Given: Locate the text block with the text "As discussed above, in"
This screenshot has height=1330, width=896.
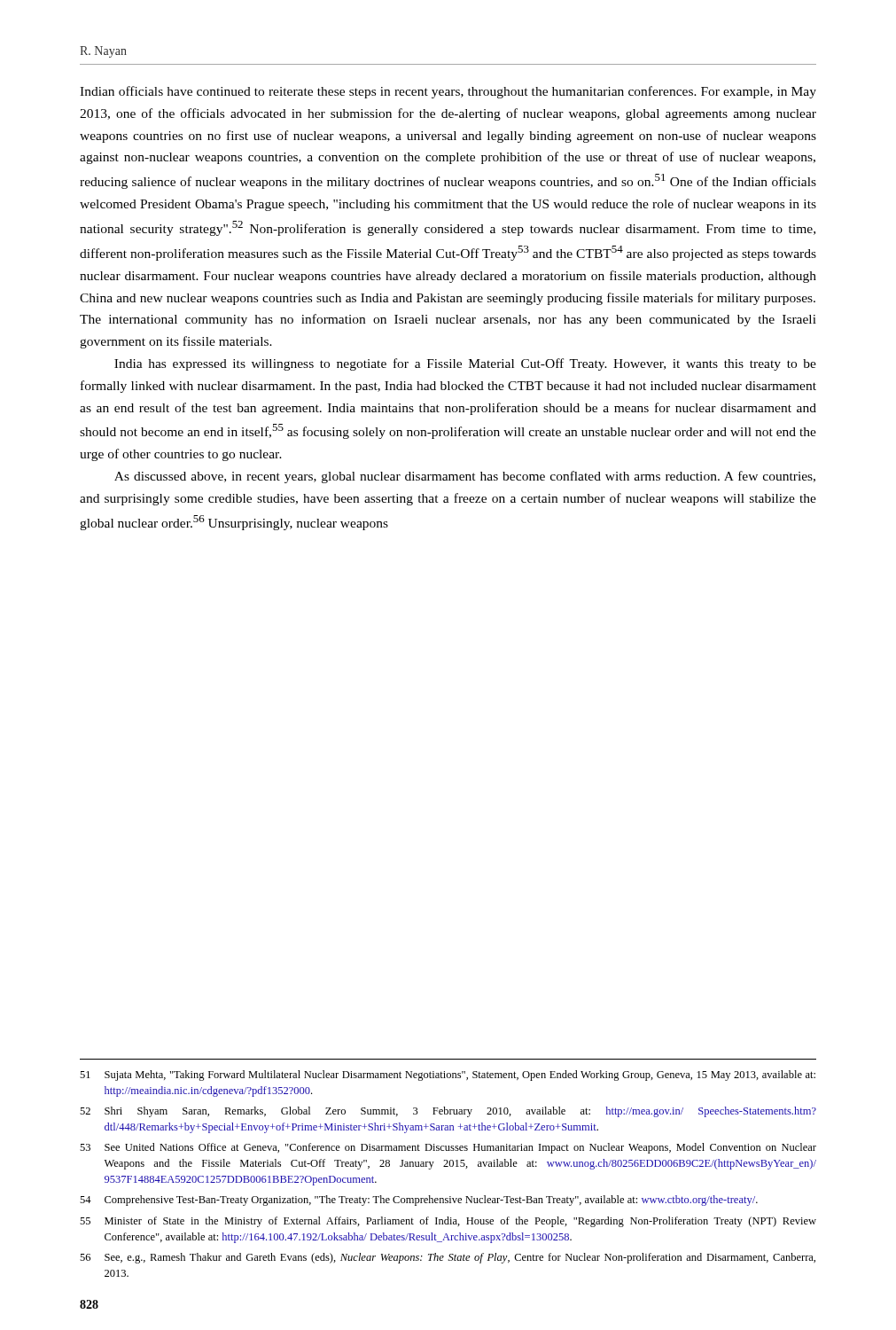Looking at the screenshot, I should tap(448, 500).
